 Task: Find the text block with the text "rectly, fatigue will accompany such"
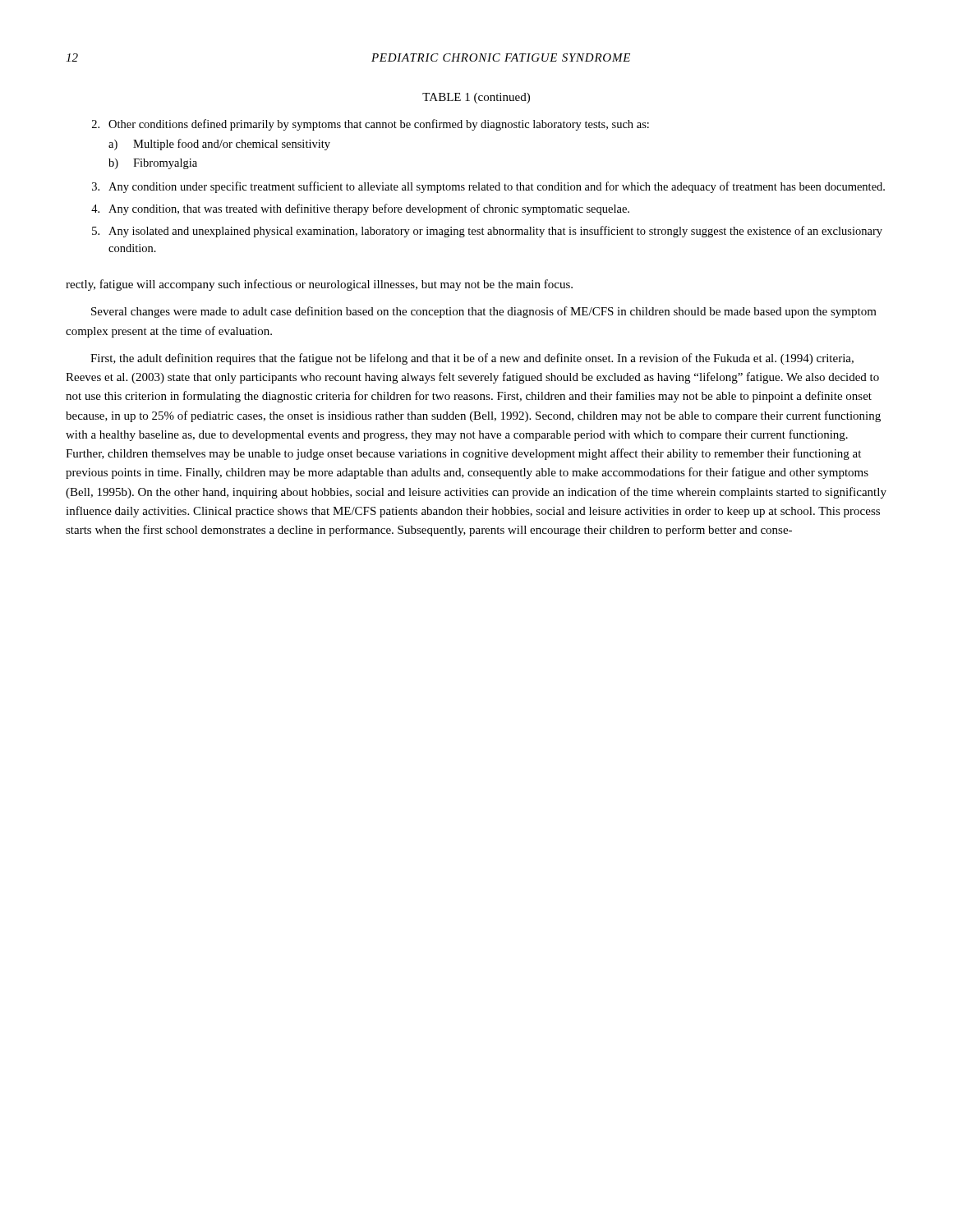tap(476, 408)
